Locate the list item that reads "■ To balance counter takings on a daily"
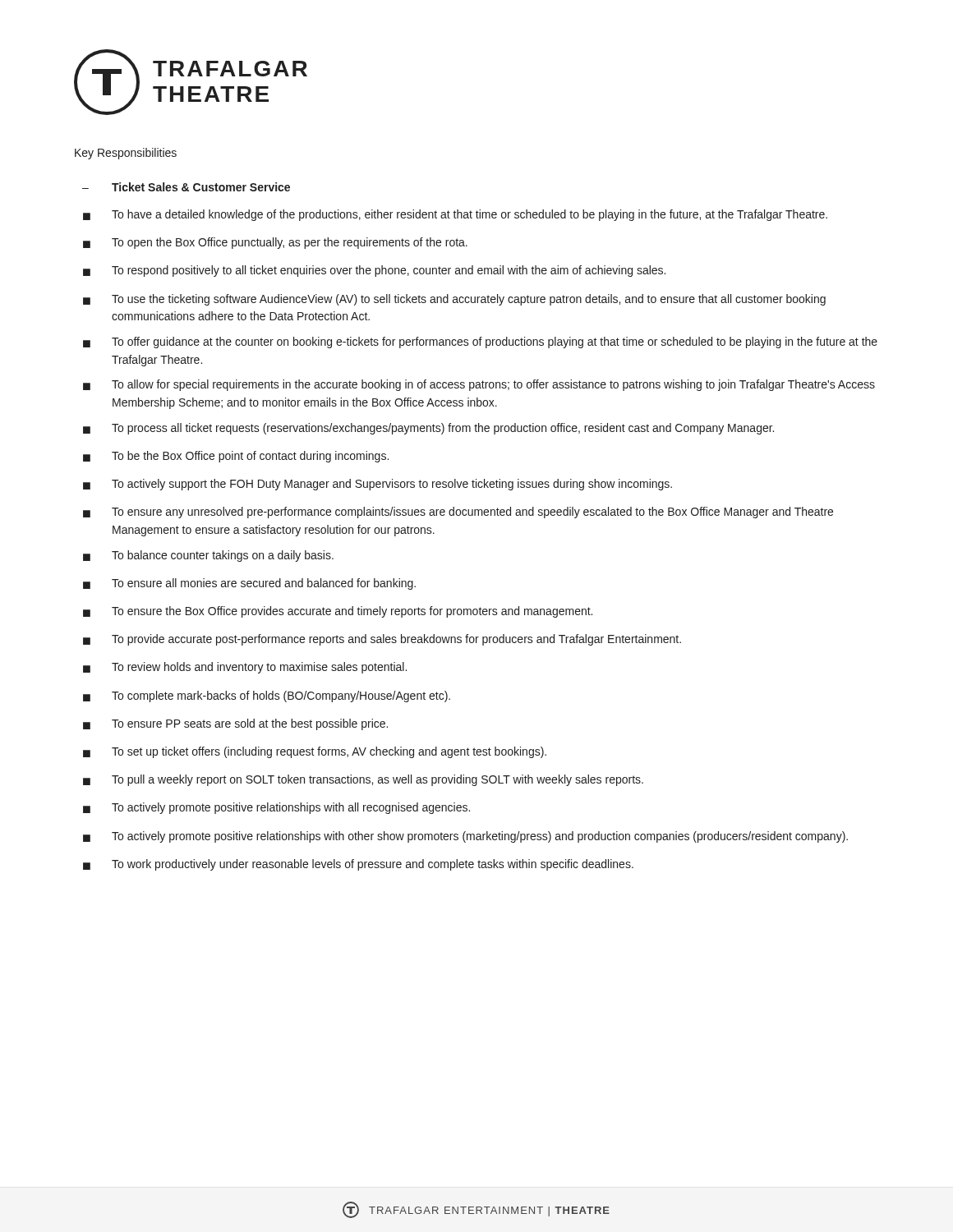 tap(208, 556)
